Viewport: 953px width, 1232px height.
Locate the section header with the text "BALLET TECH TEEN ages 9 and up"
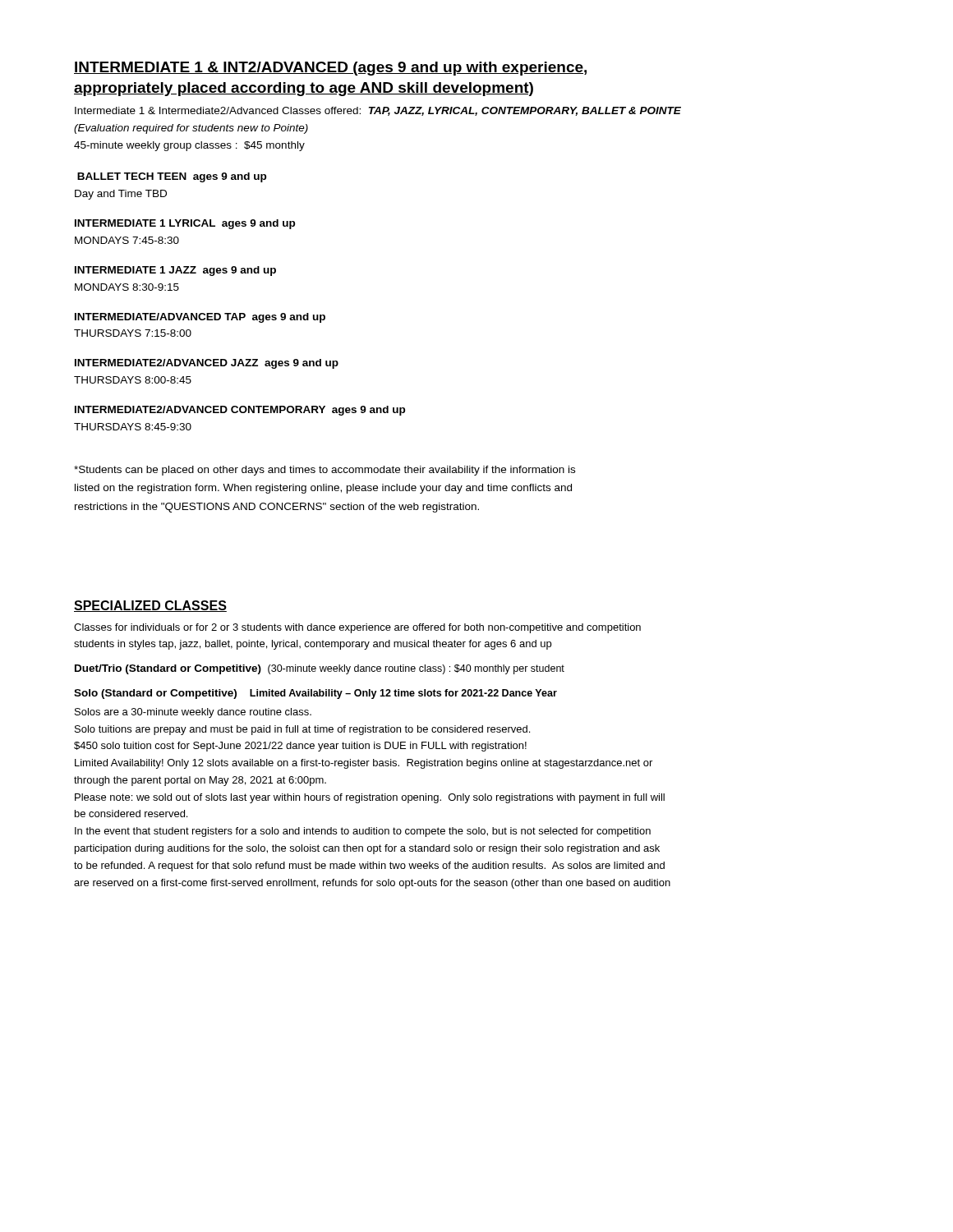click(x=170, y=176)
